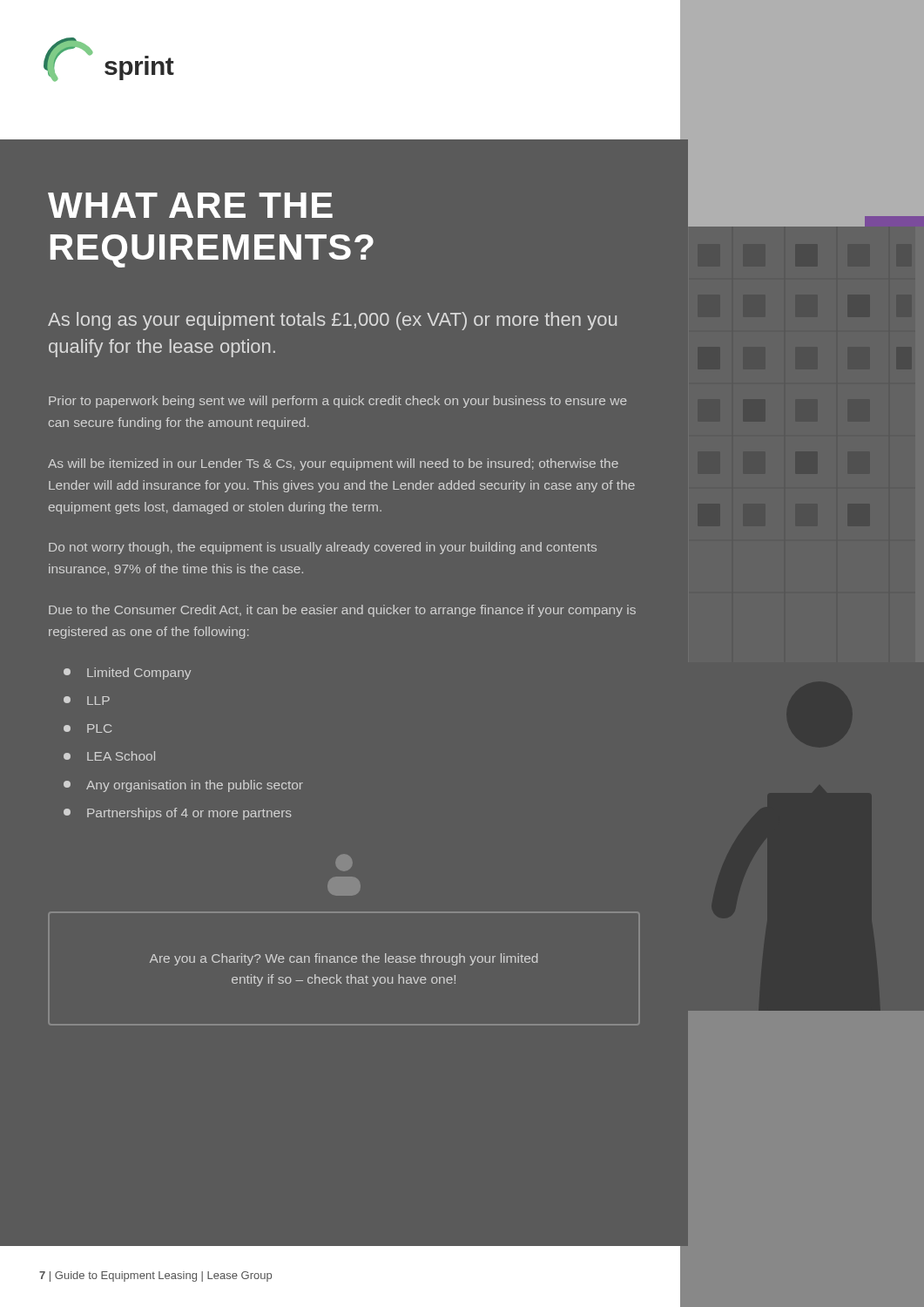Find the region starting "Limited Company"

click(x=127, y=672)
